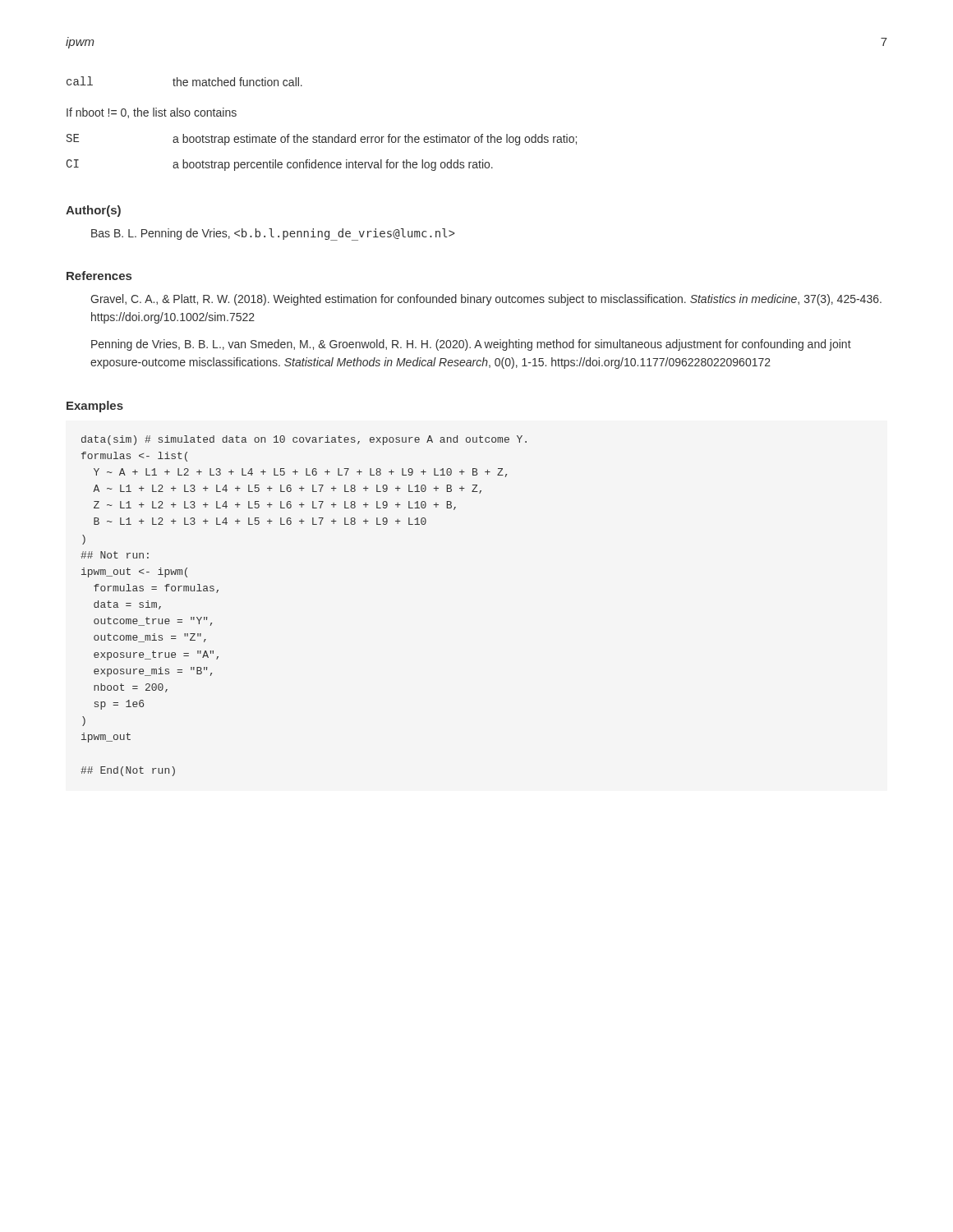Point to the text block starting "Bas B. L. Penning de Vries,"
This screenshot has height=1232, width=953.
coord(273,233)
